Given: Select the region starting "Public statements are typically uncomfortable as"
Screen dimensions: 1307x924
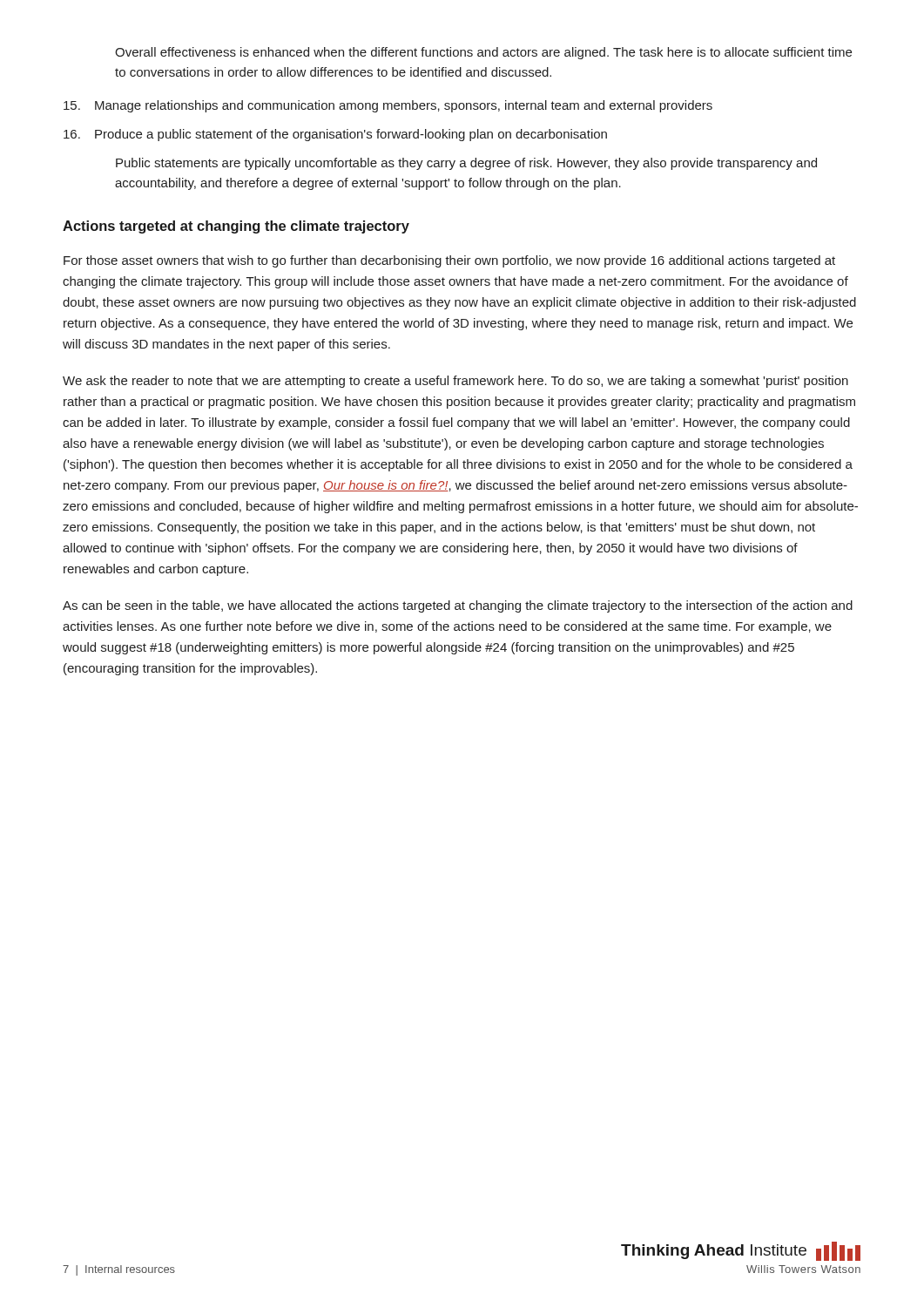Looking at the screenshot, I should point(466,173).
